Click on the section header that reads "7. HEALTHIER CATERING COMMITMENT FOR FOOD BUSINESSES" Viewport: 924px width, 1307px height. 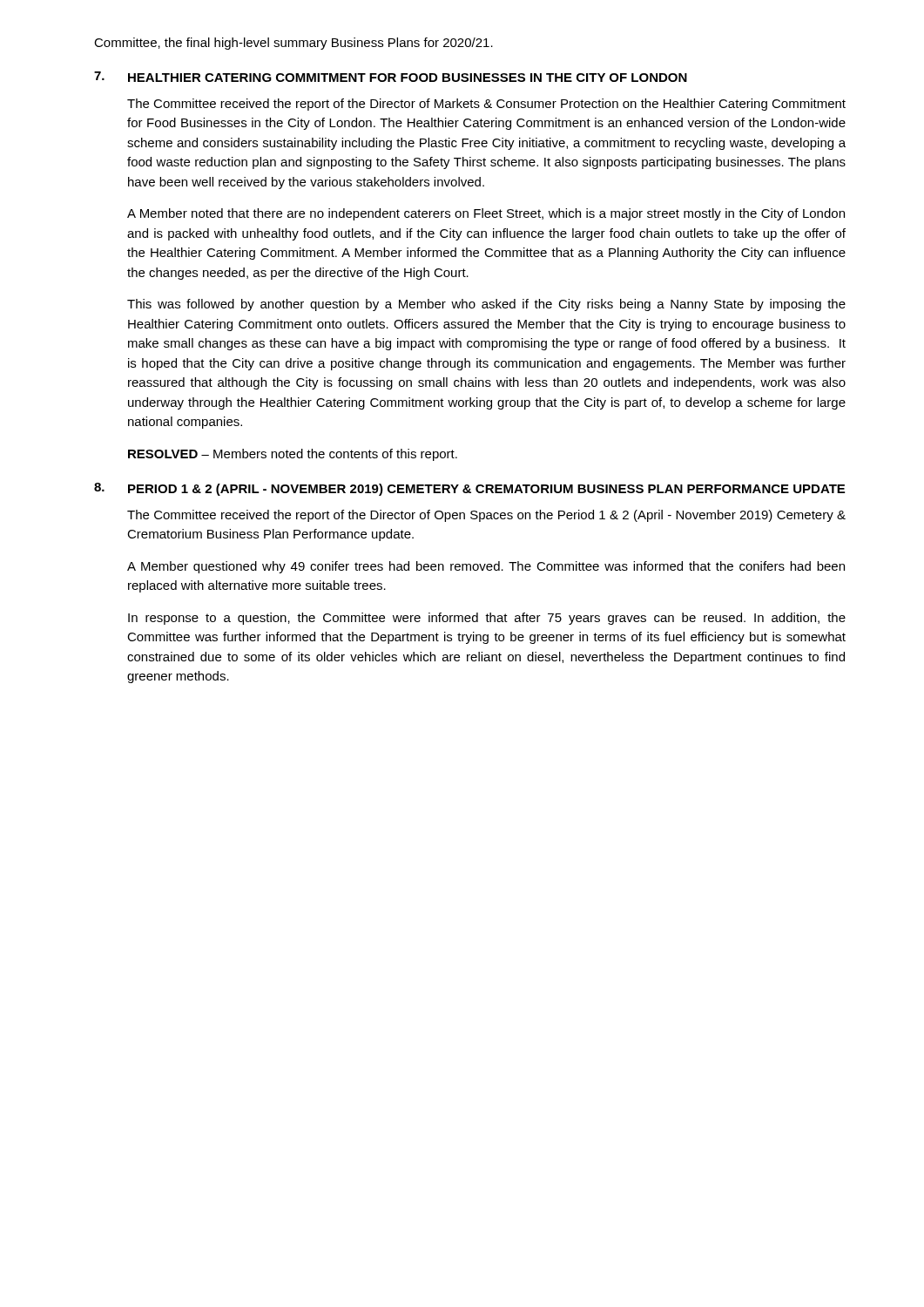pos(391,77)
